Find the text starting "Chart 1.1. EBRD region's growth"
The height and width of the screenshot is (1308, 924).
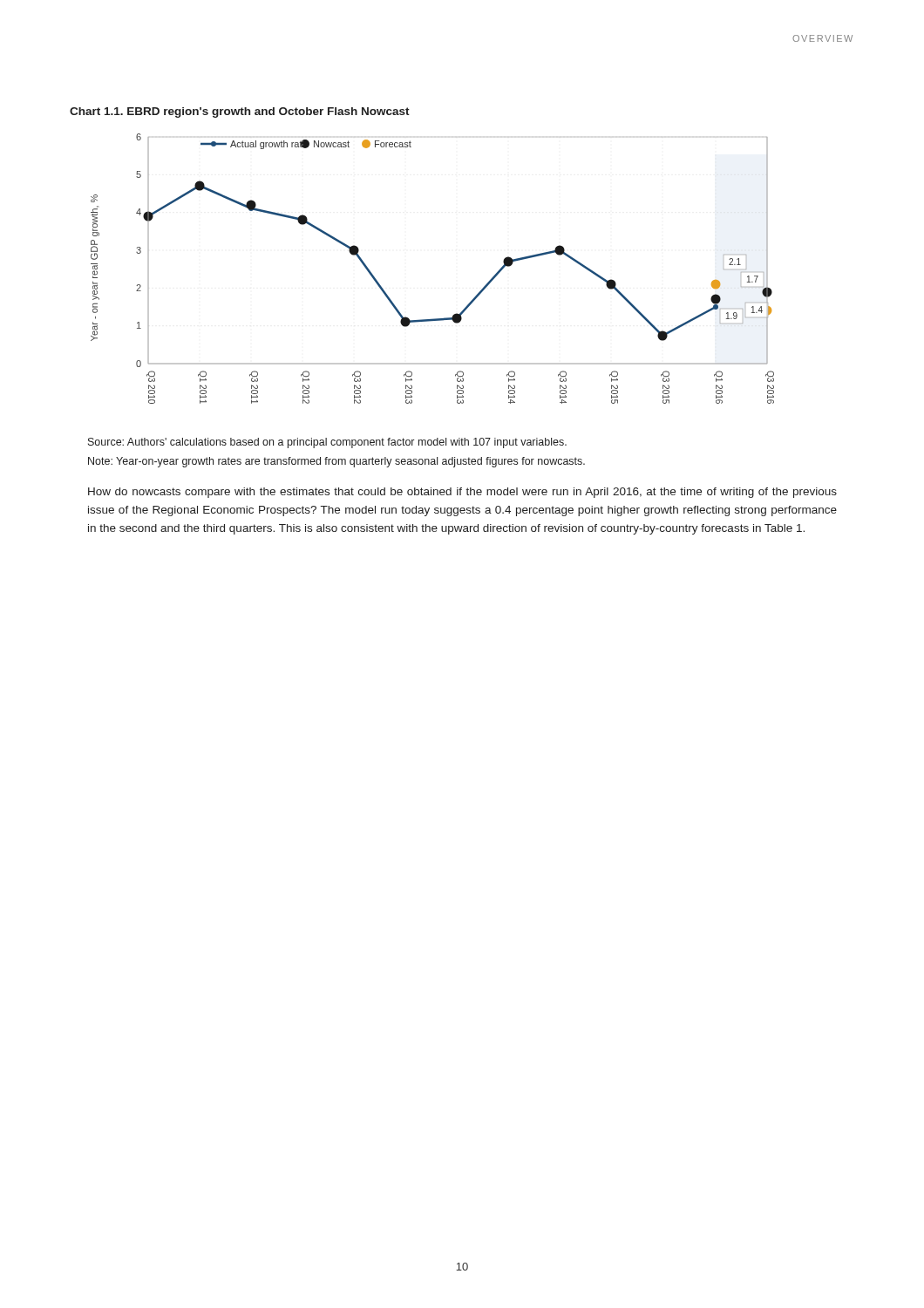[240, 111]
